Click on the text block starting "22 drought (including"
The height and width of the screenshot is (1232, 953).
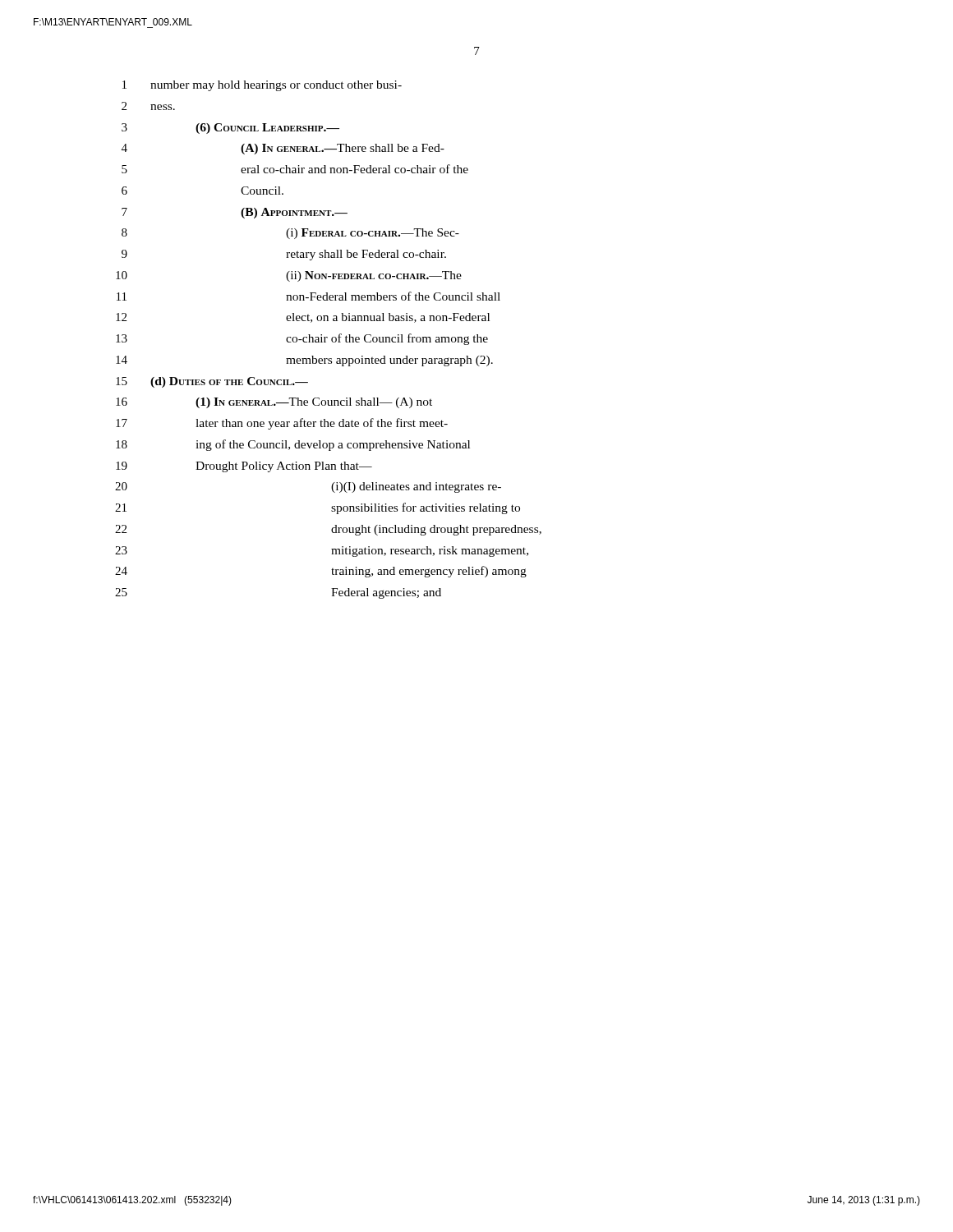coord(472,529)
